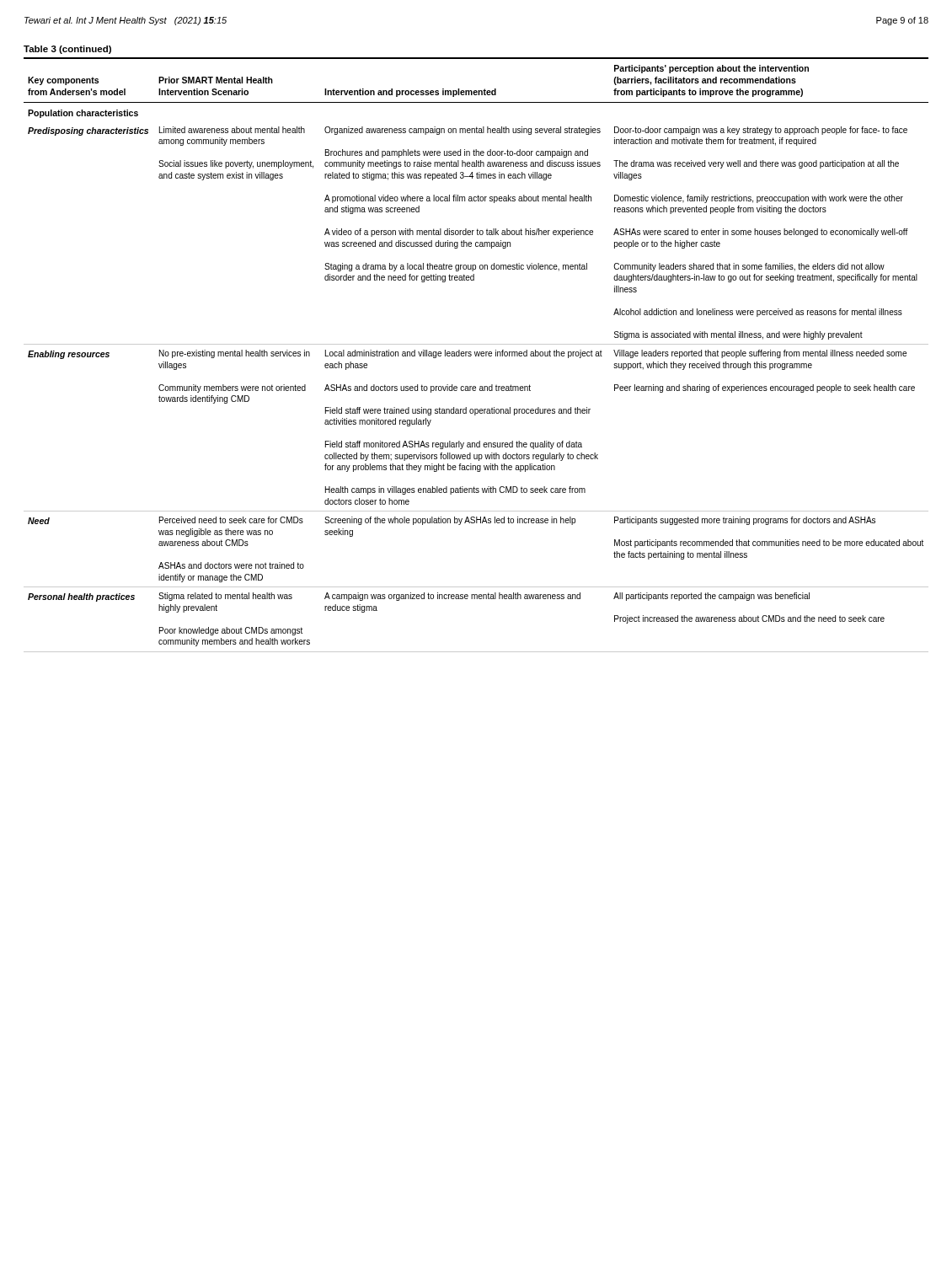Find the table

coord(476,355)
